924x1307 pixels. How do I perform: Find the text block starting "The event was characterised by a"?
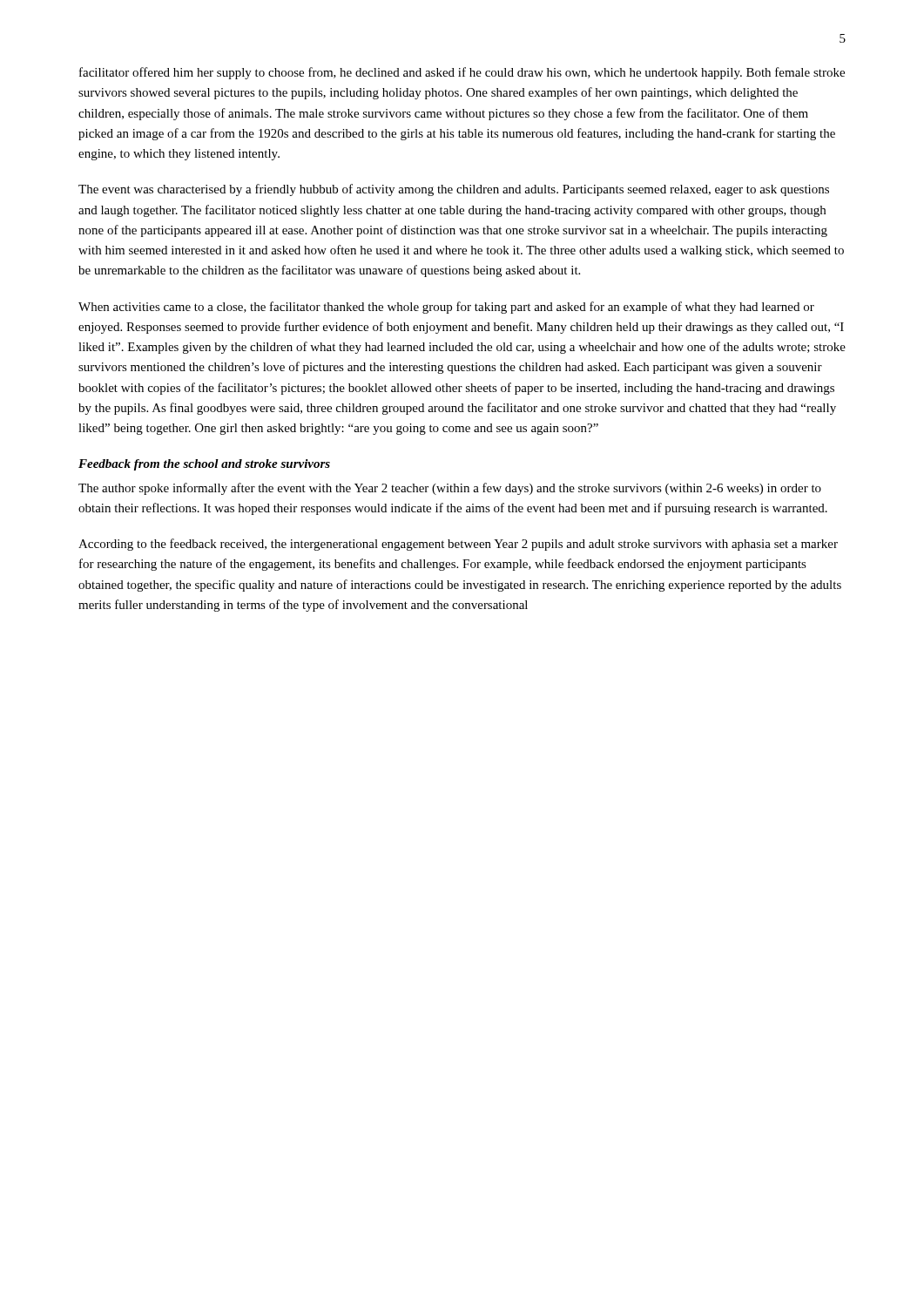point(461,230)
